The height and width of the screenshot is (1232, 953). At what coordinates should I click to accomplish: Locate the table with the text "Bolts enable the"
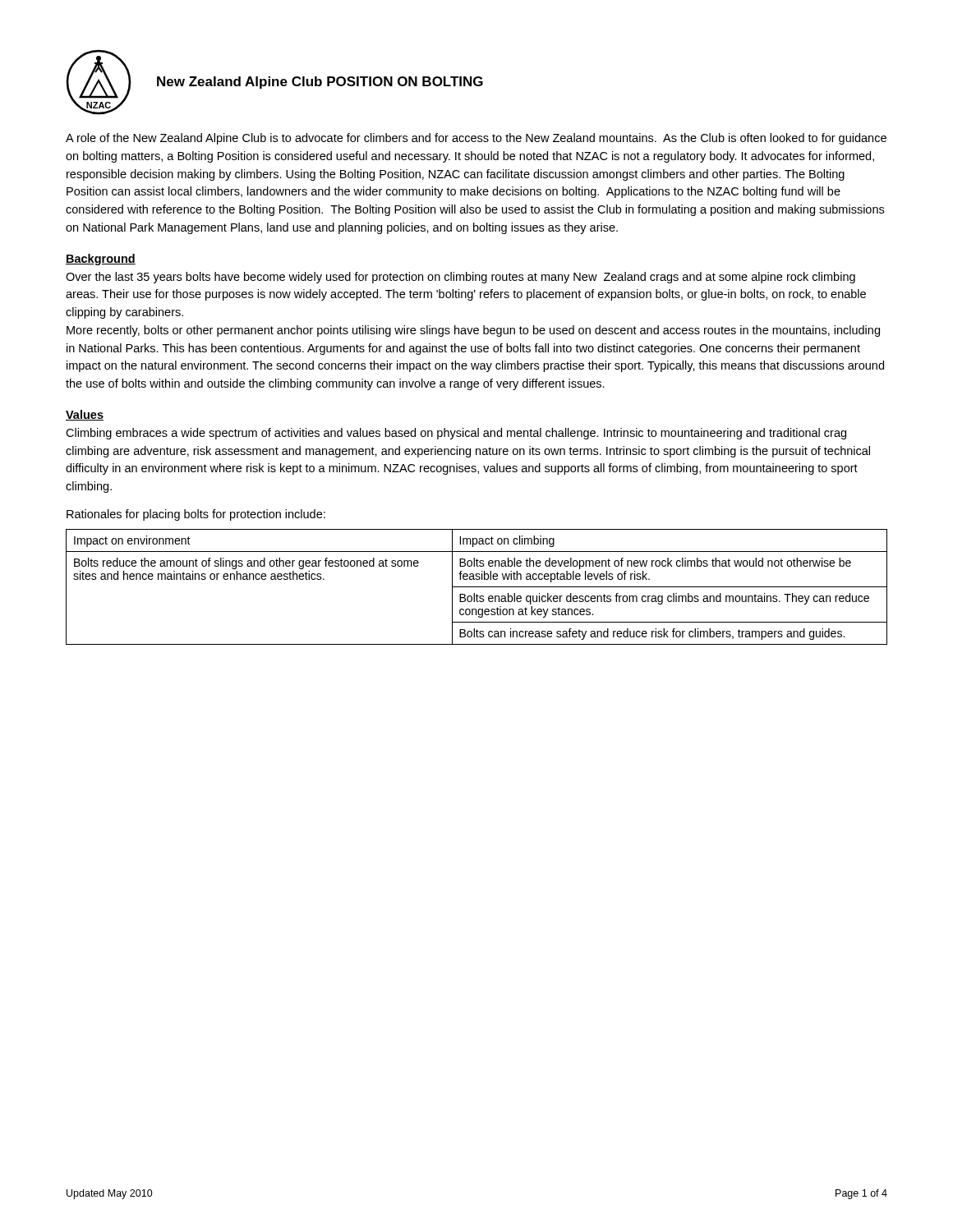tap(476, 587)
